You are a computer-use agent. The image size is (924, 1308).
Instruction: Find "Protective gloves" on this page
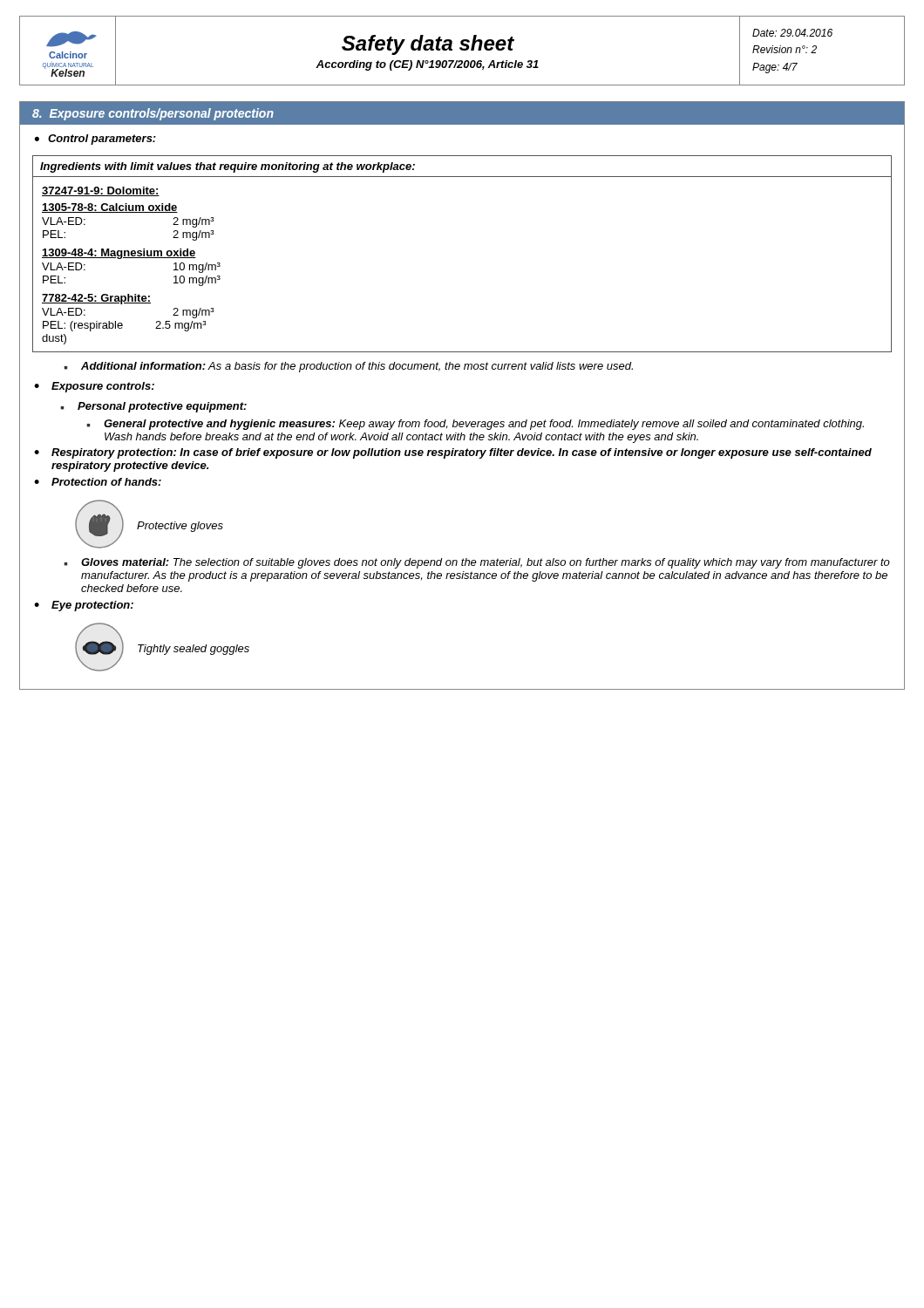[x=180, y=525]
